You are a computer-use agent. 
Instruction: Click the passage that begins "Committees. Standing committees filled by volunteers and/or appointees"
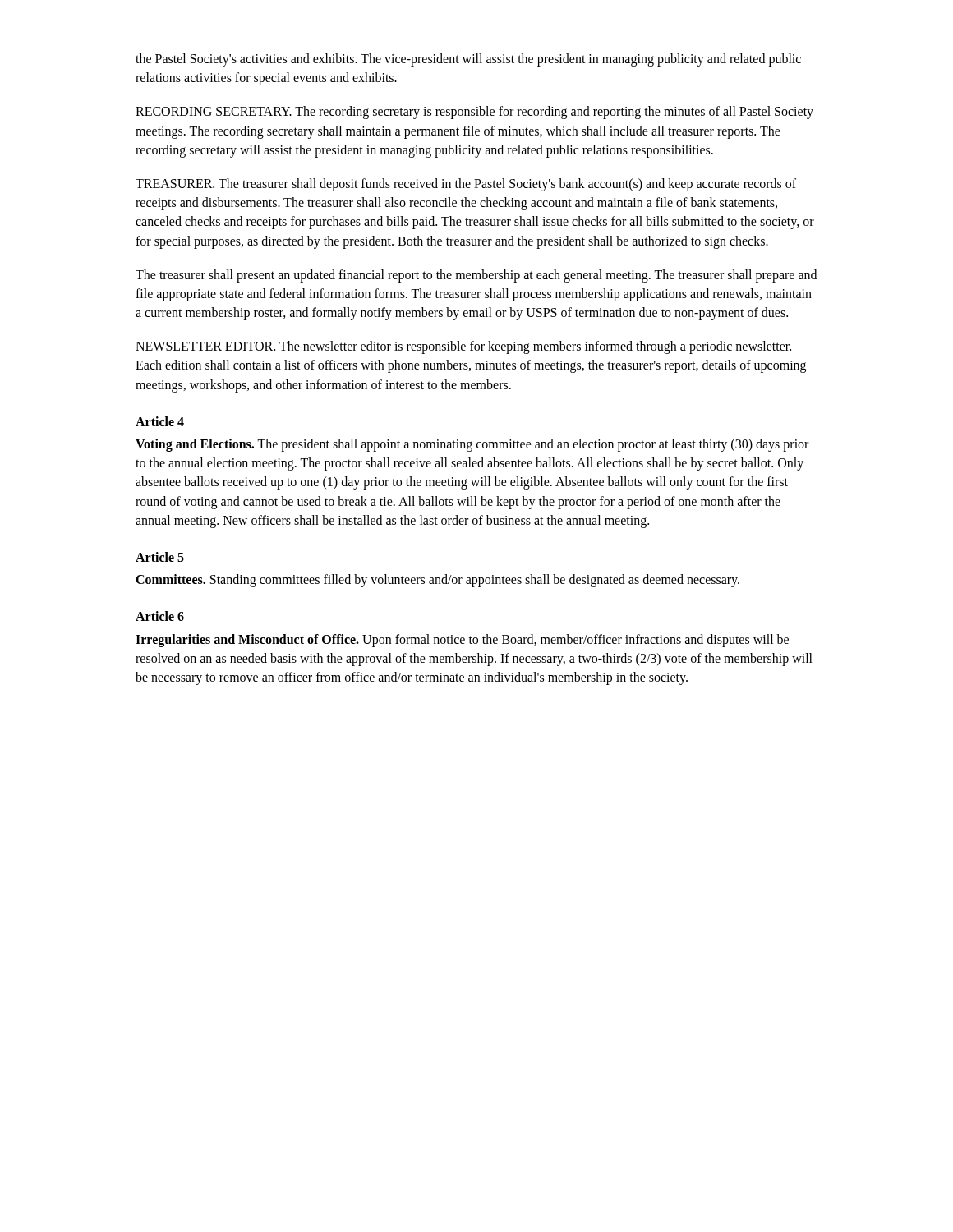point(438,580)
